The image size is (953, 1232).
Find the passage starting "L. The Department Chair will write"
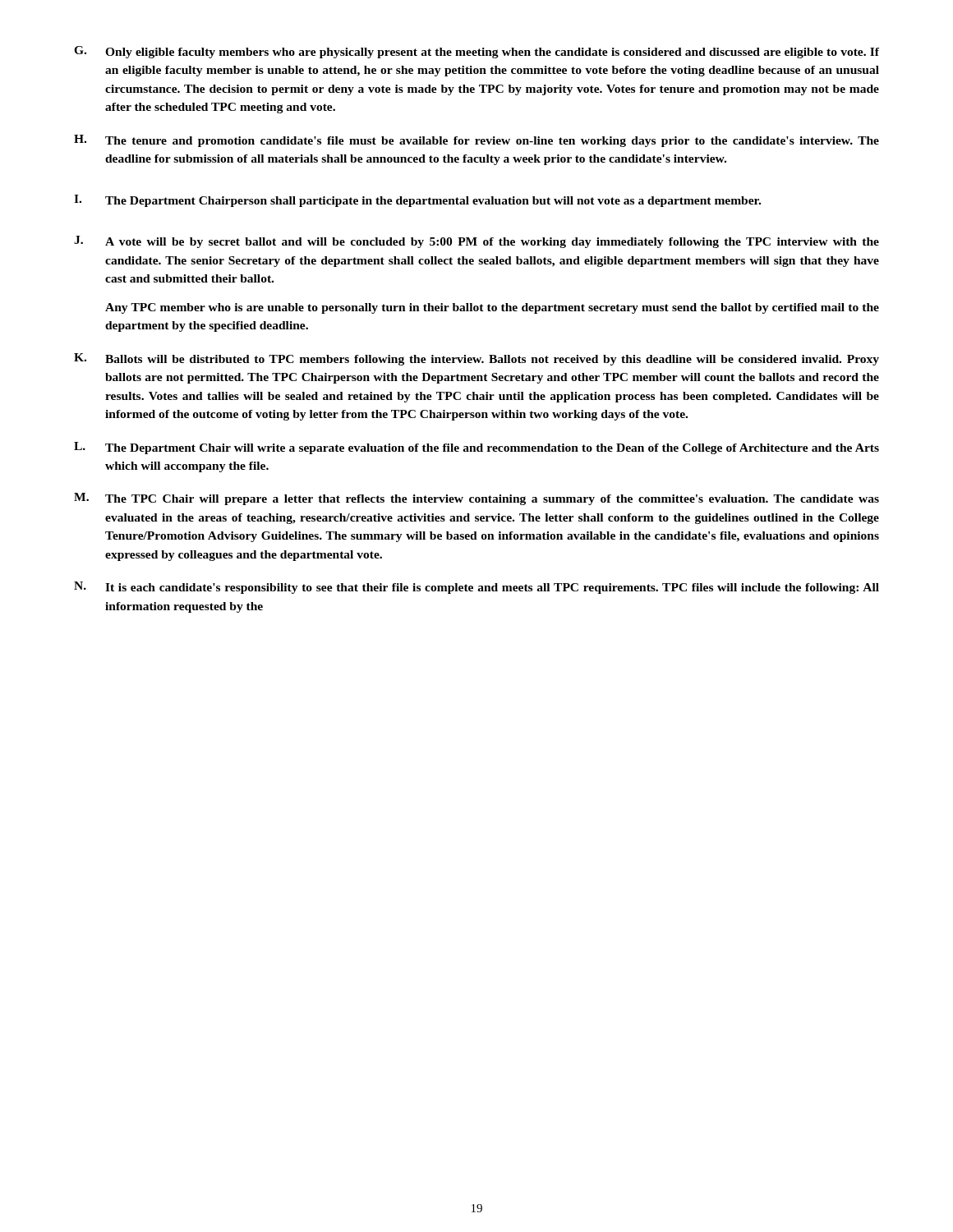tap(476, 457)
